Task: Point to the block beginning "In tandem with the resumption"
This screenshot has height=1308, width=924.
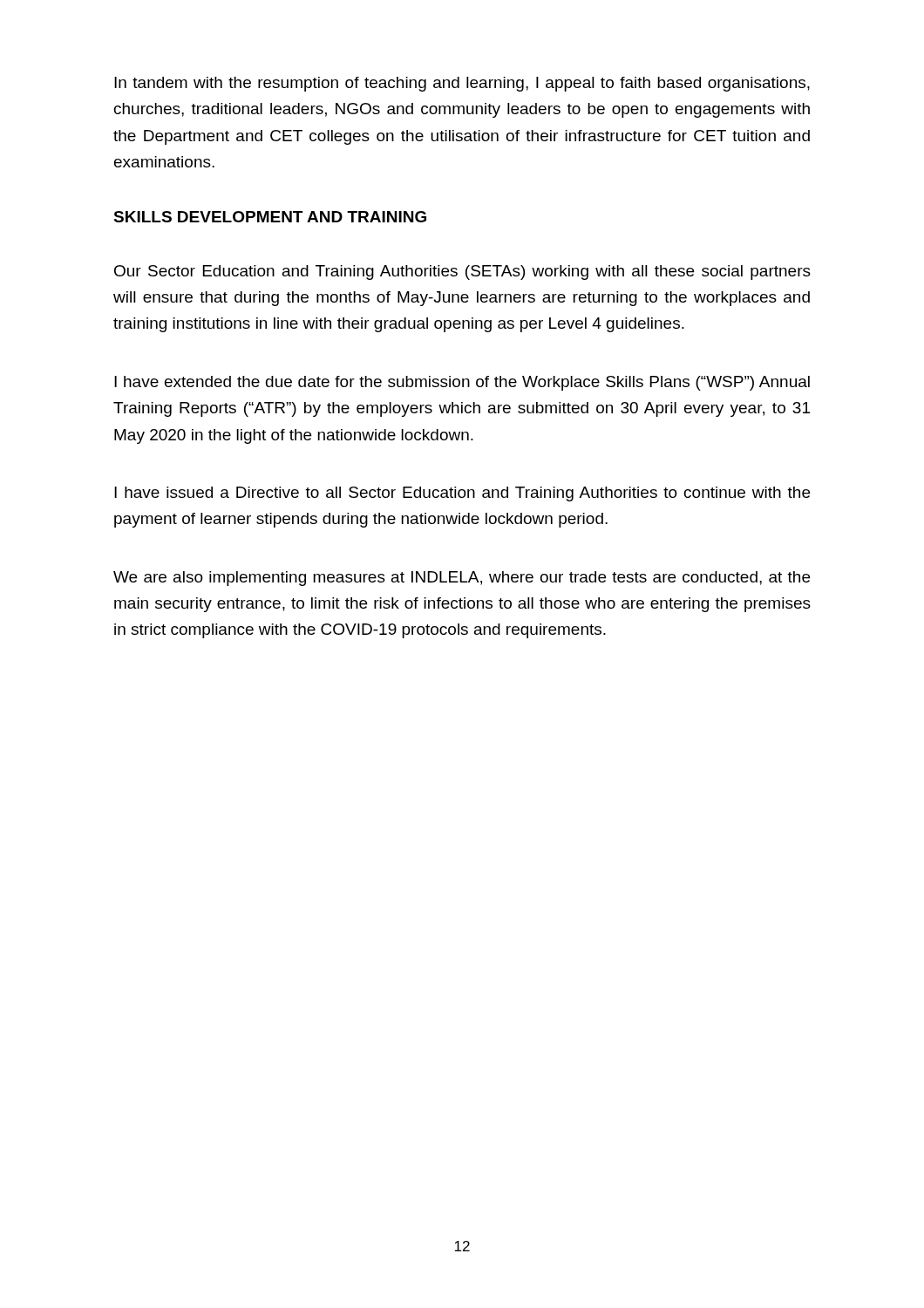Action: click(x=462, y=122)
